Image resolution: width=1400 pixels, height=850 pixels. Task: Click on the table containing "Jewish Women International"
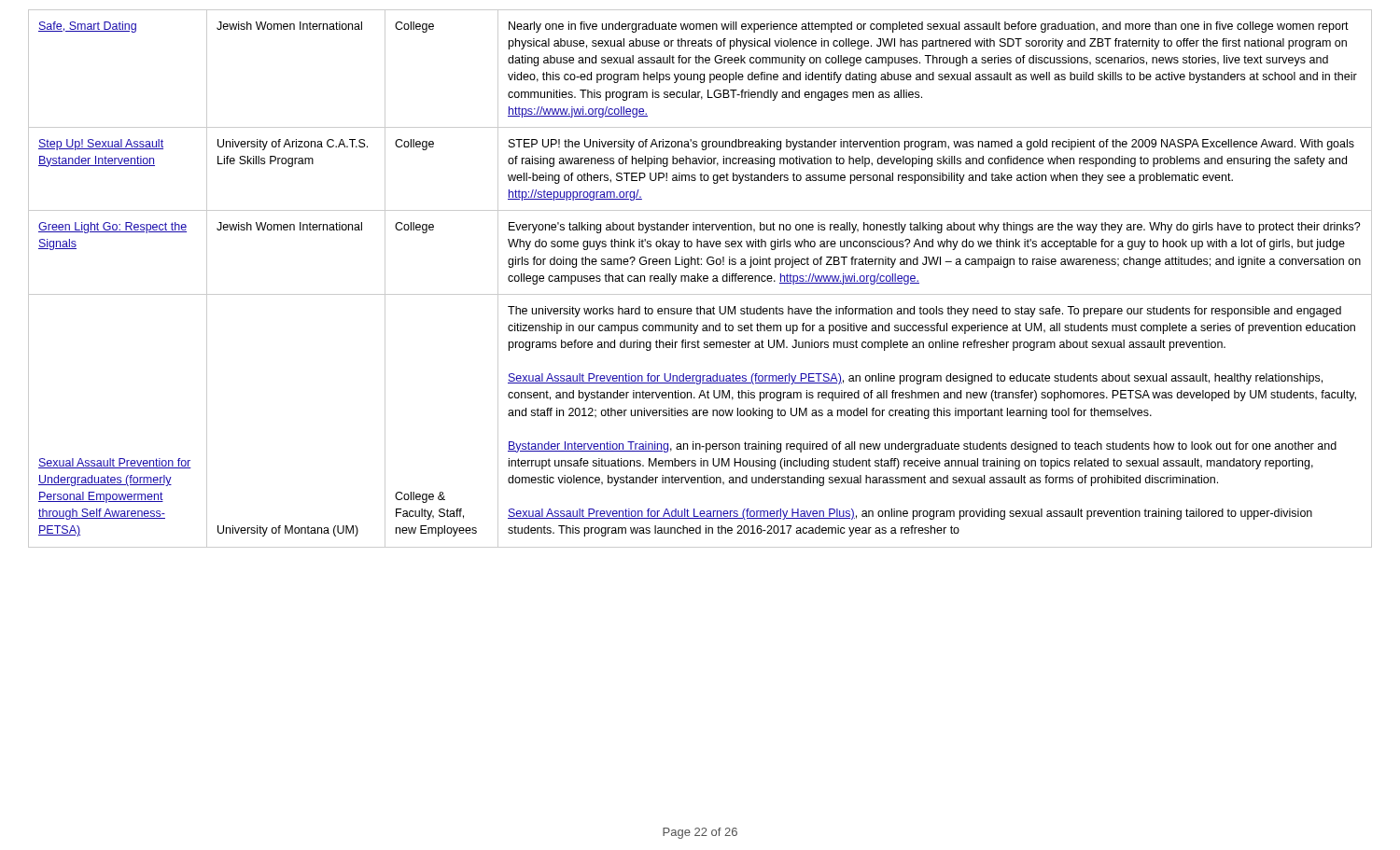click(x=700, y=278)
